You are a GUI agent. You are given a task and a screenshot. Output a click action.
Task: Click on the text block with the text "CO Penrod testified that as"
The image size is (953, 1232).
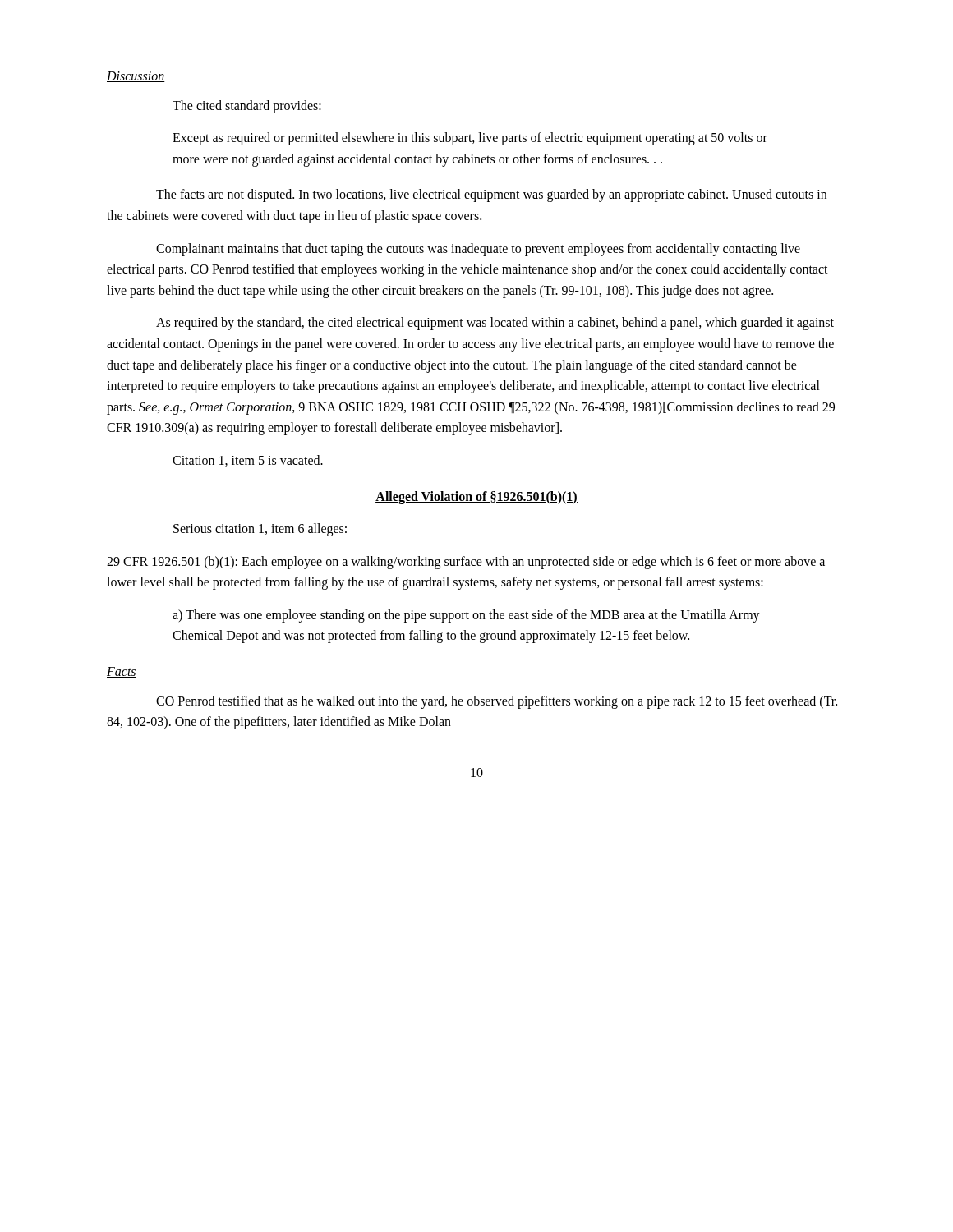pos(473,711)
